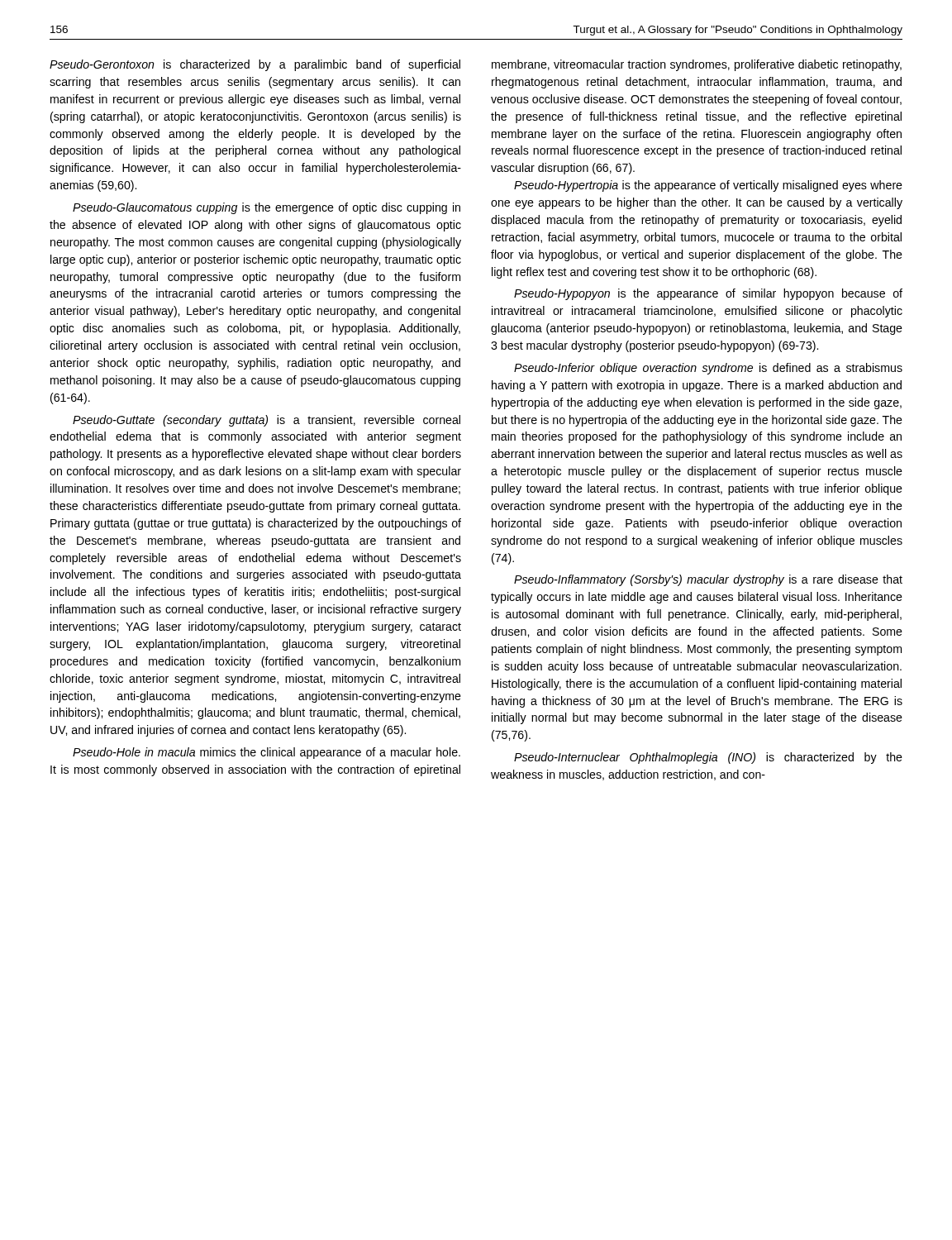Screen dimensions: 1240x952
Task: Where is the passage that starts "Pseudo-Glaucomatous cupping is the emergence of"?
Action: coord(255,303)
